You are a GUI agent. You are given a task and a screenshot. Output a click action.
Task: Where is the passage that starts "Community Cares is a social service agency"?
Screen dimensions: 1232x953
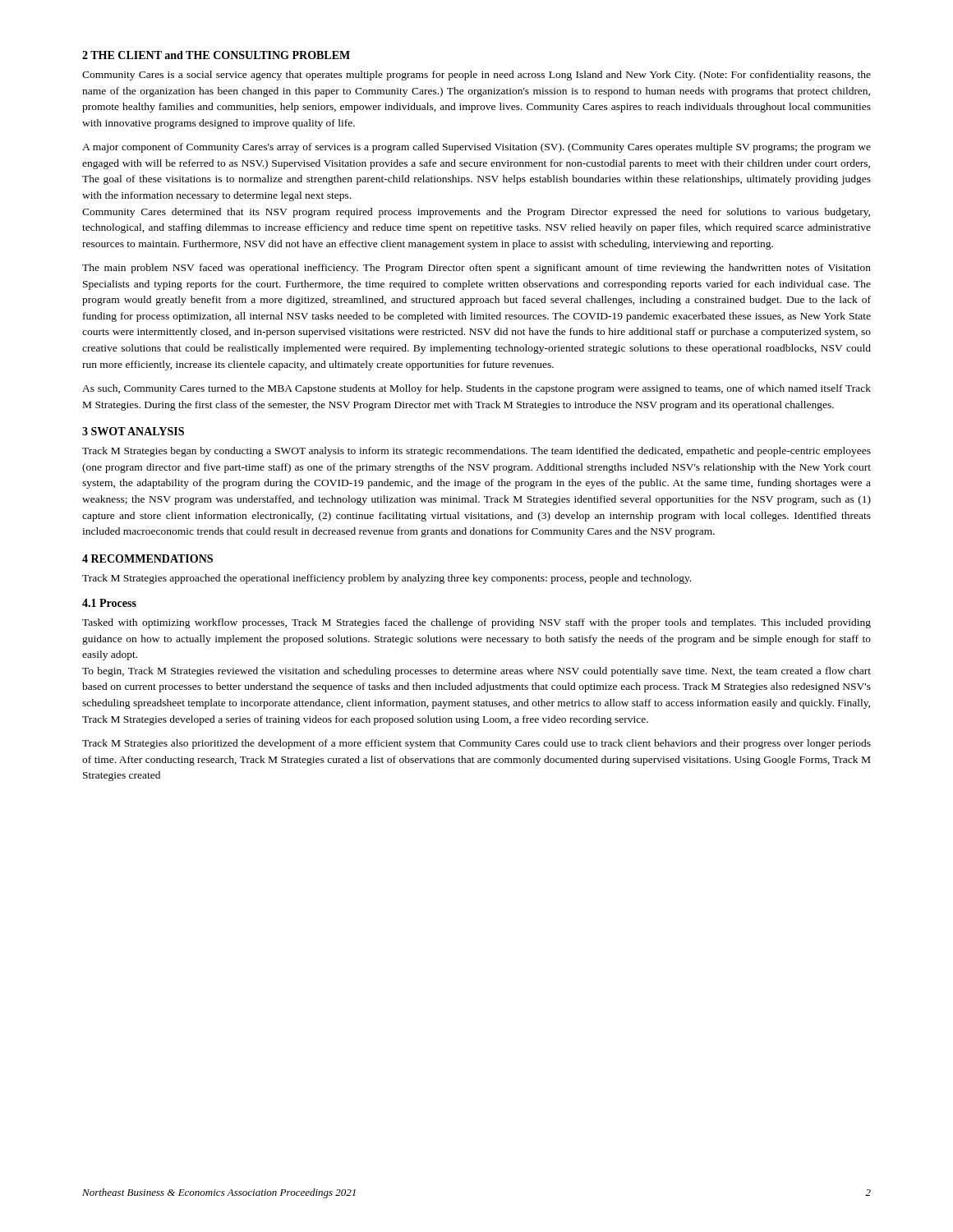click(476, 98)
